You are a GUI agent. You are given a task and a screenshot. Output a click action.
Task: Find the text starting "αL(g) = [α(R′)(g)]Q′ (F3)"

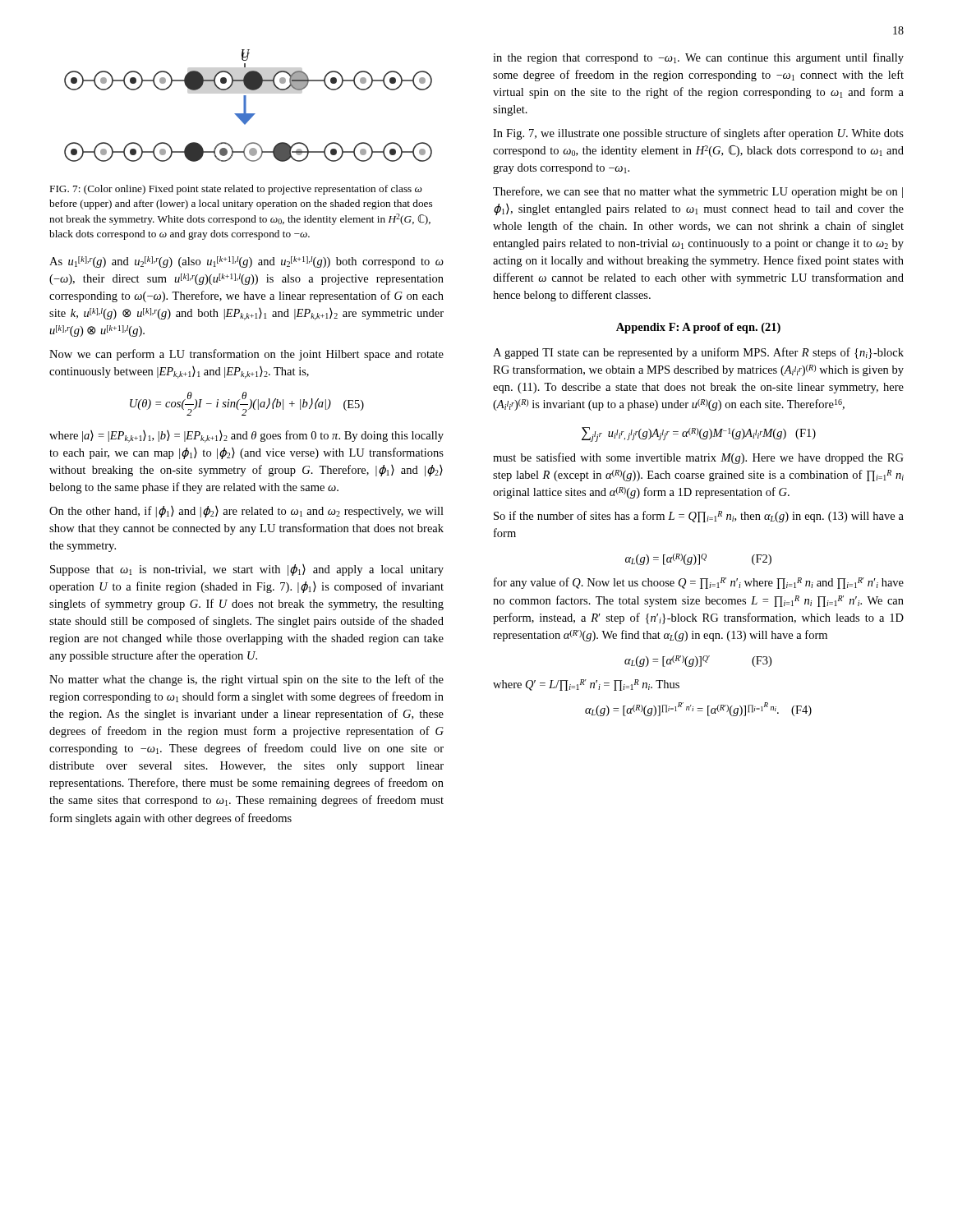click(x=698, y=660)
